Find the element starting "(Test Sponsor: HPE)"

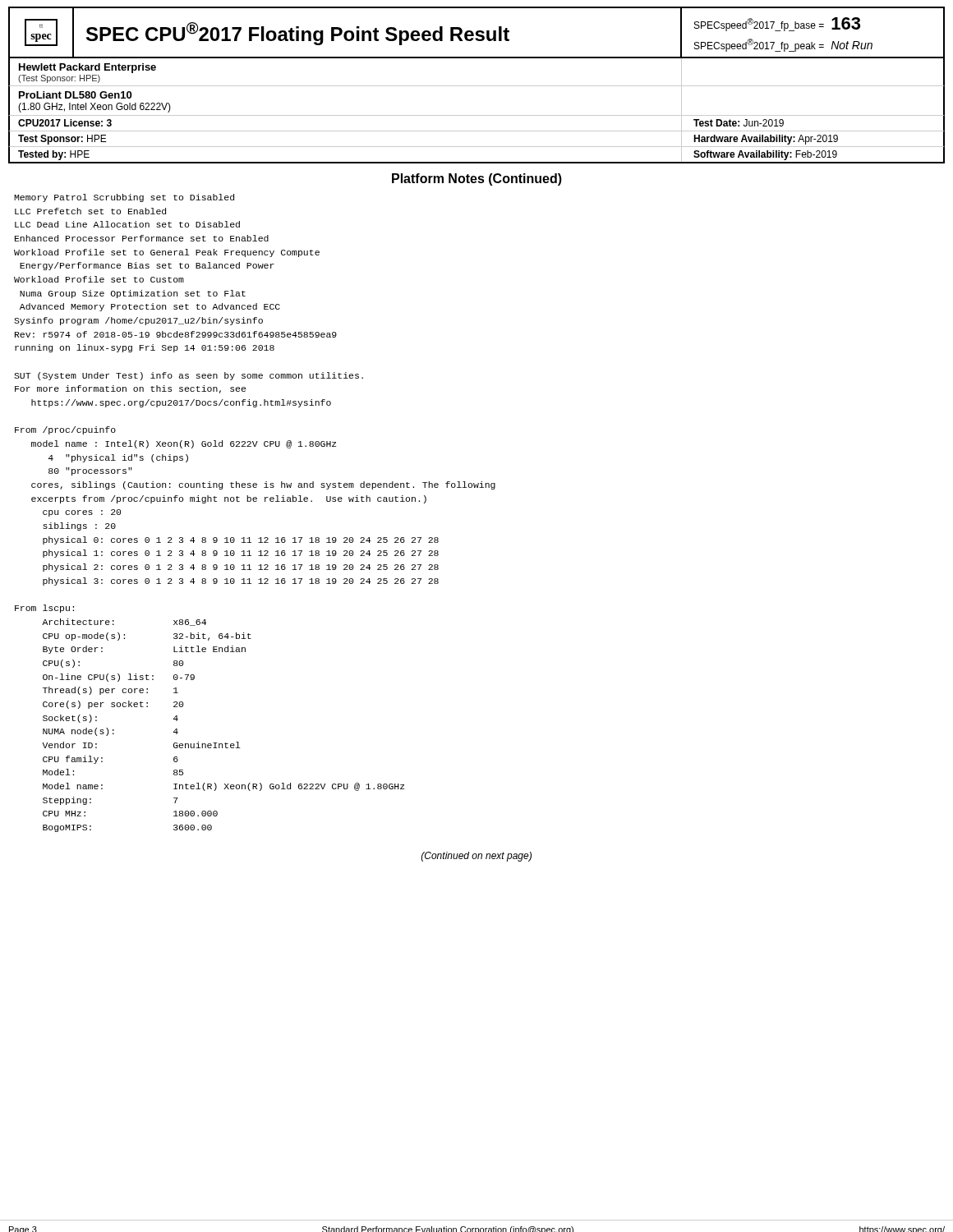point(59,78)
